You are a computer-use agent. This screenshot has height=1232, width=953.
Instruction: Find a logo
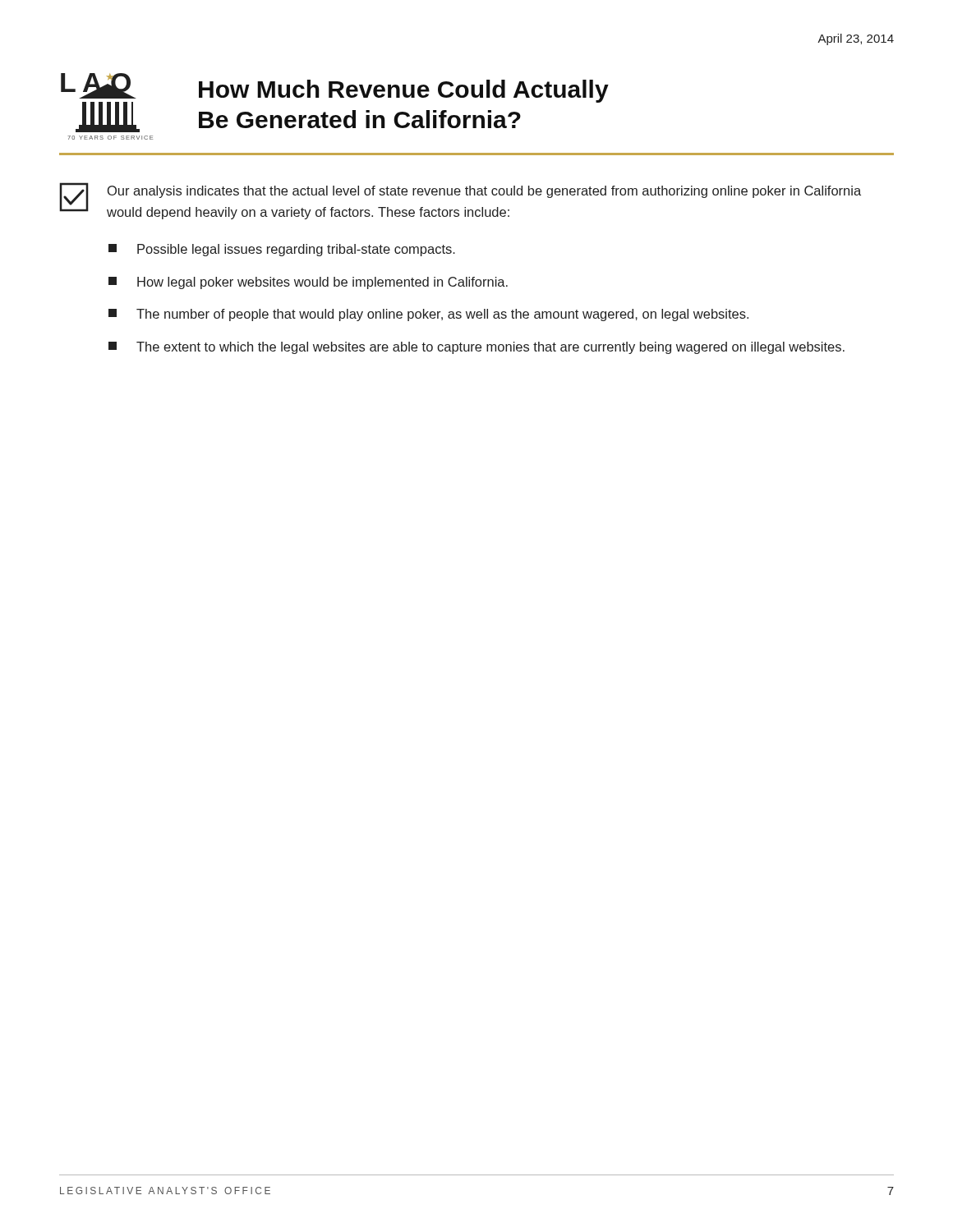pyautogui.click(x=117, y=104)
